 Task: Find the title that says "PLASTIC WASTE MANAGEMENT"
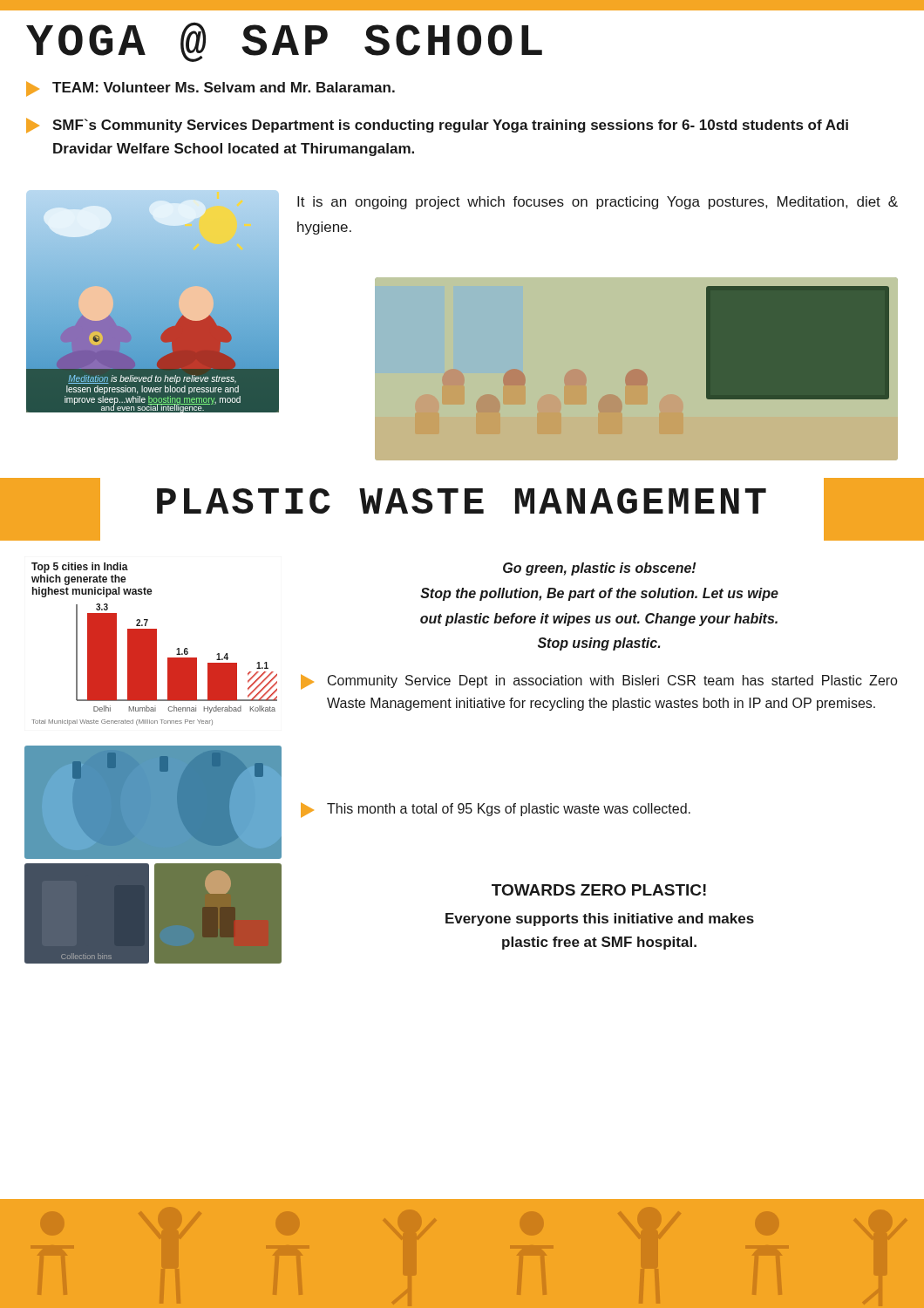[462, 503]
